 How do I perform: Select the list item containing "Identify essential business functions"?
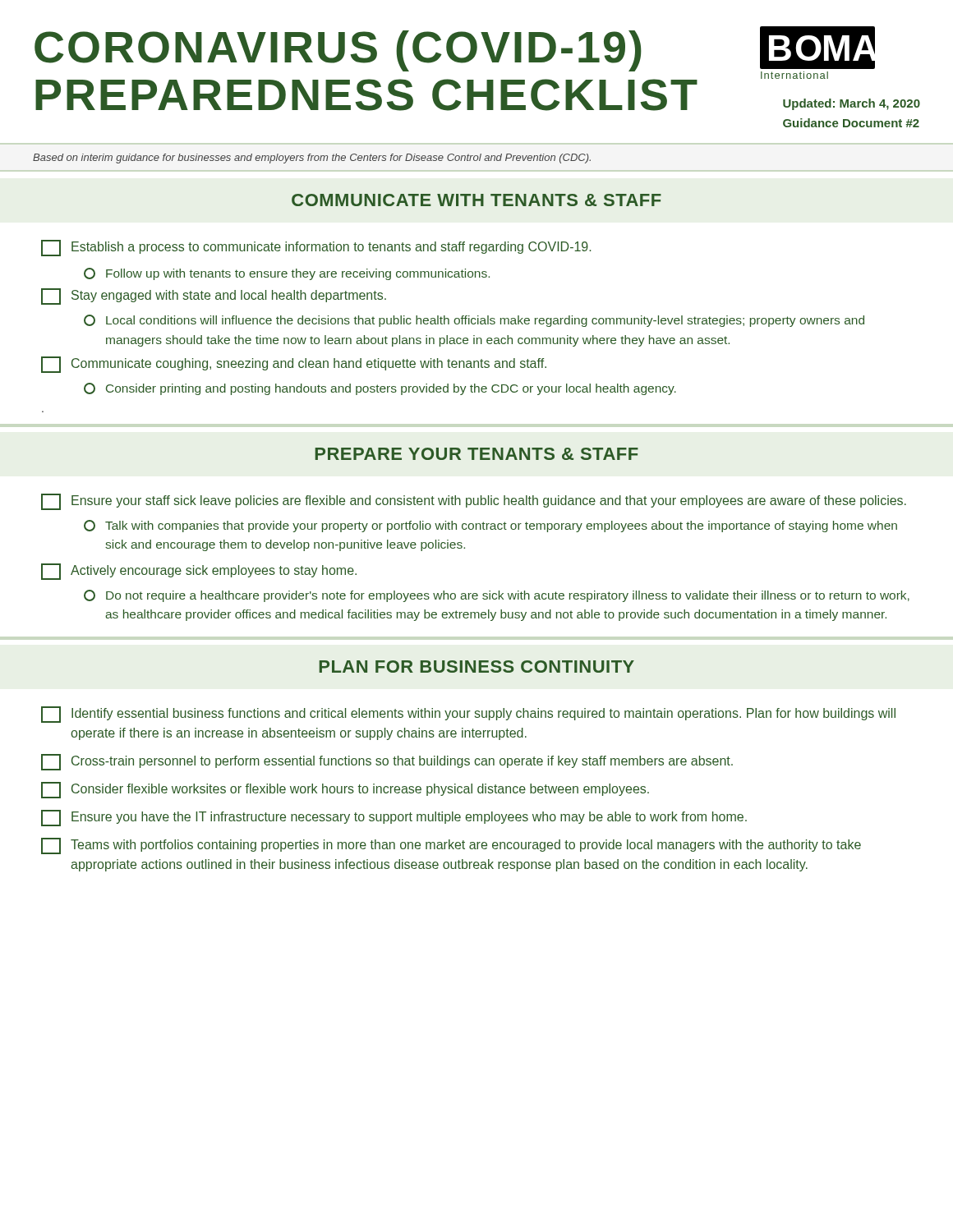point(476,724)
